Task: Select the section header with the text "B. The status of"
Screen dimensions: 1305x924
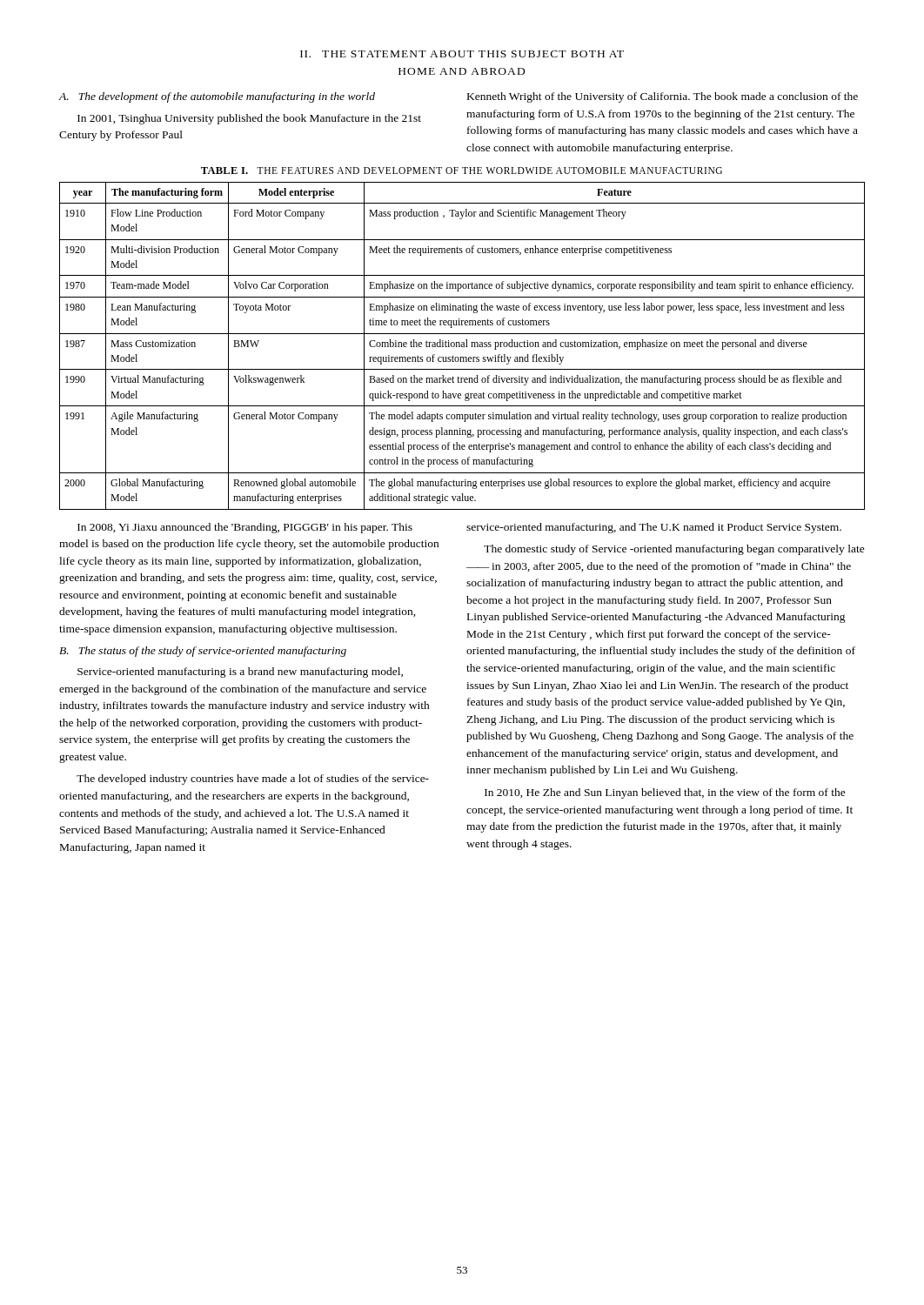Action: point(203,651)
